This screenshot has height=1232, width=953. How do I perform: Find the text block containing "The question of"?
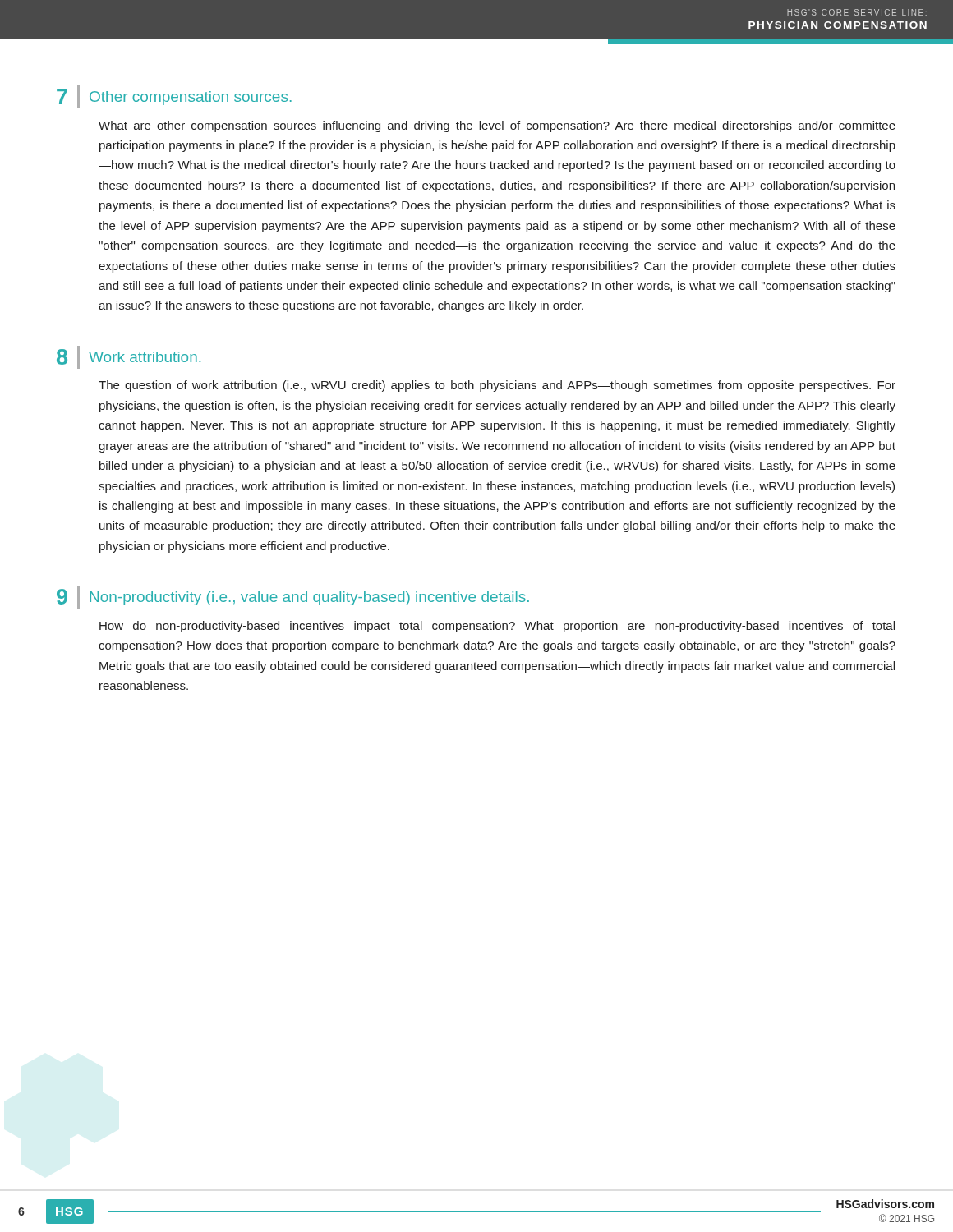[x=497, y=465]
